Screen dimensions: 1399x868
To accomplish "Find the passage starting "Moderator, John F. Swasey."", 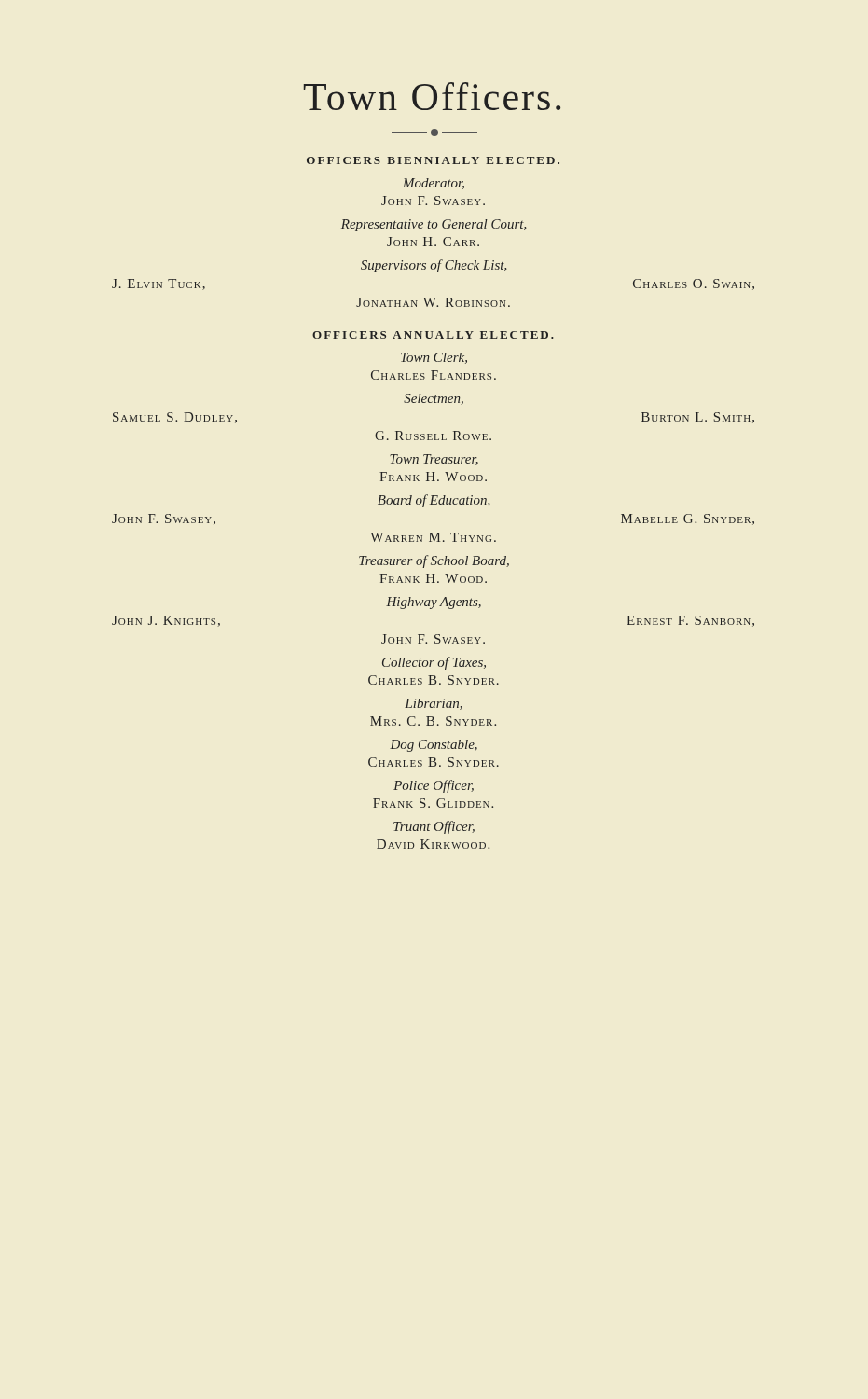I will [x=434, y=192].
